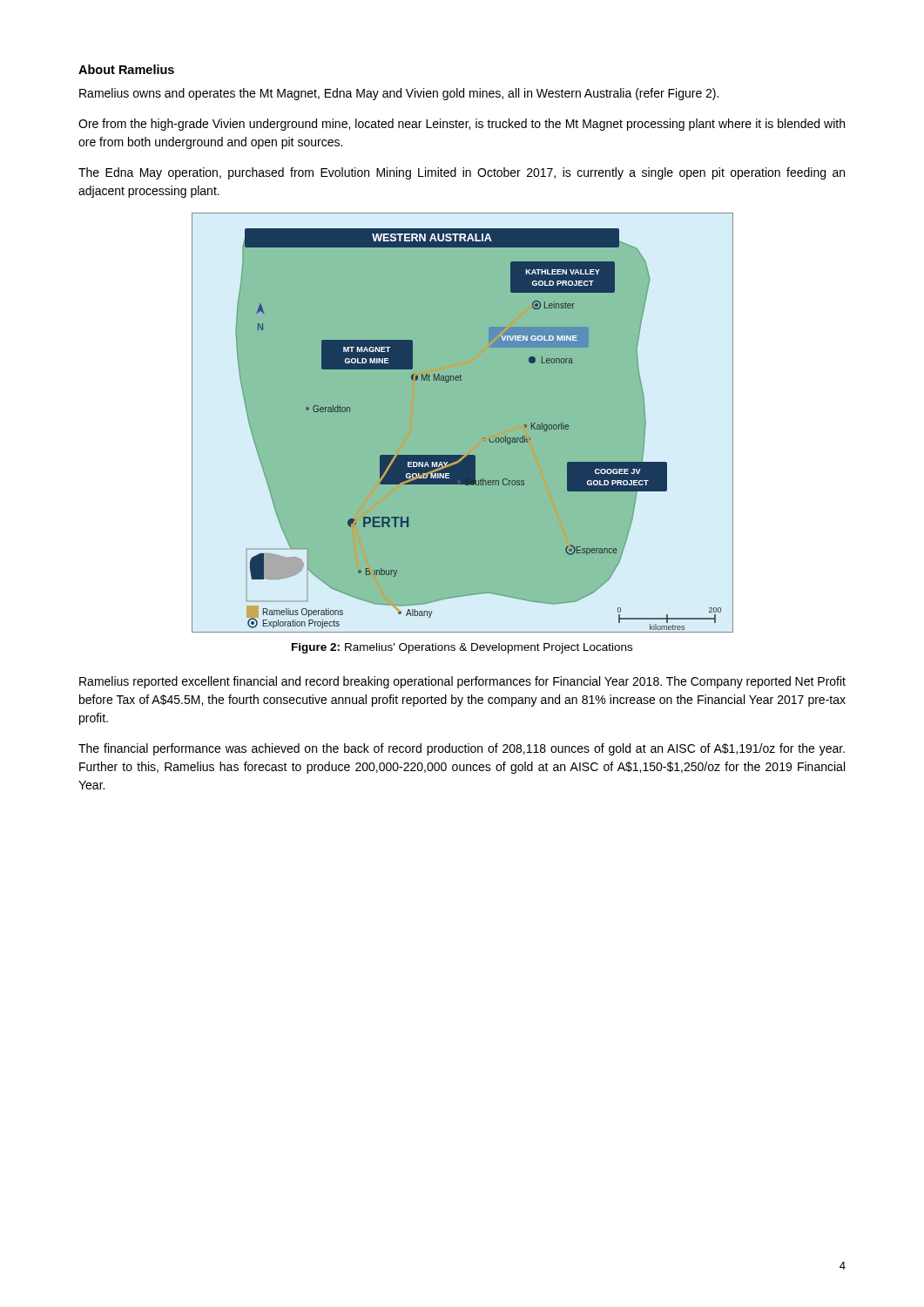The height and width of the screenshot is (1307, 924).
Task: Select the passage starting "The financial performance"
Action: [x=462, y=767]
